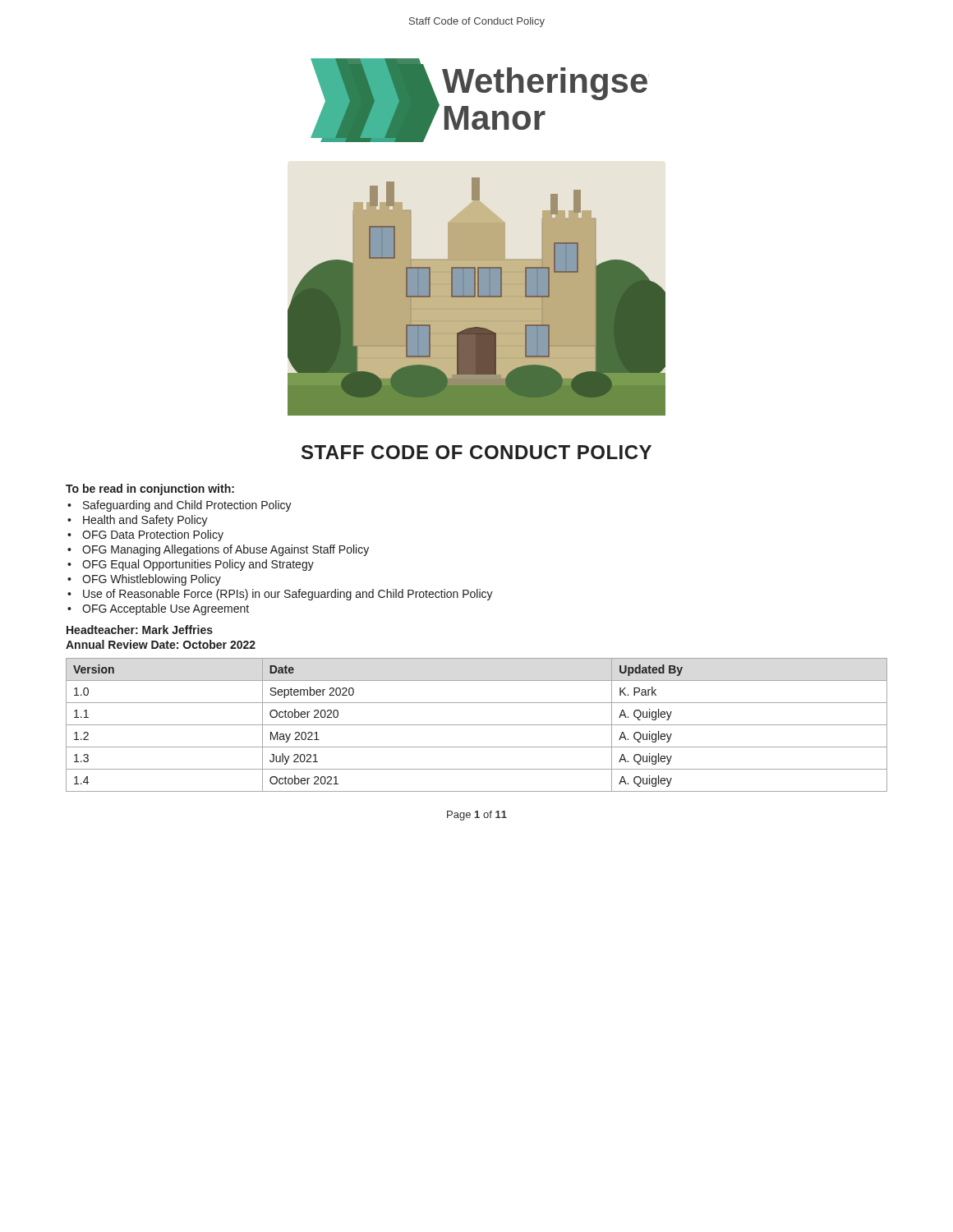Click on the list item with the text "OFG Whistleblowing Policy"
The width and height of the screenshot is (953, 1232).
coord(151,579)
